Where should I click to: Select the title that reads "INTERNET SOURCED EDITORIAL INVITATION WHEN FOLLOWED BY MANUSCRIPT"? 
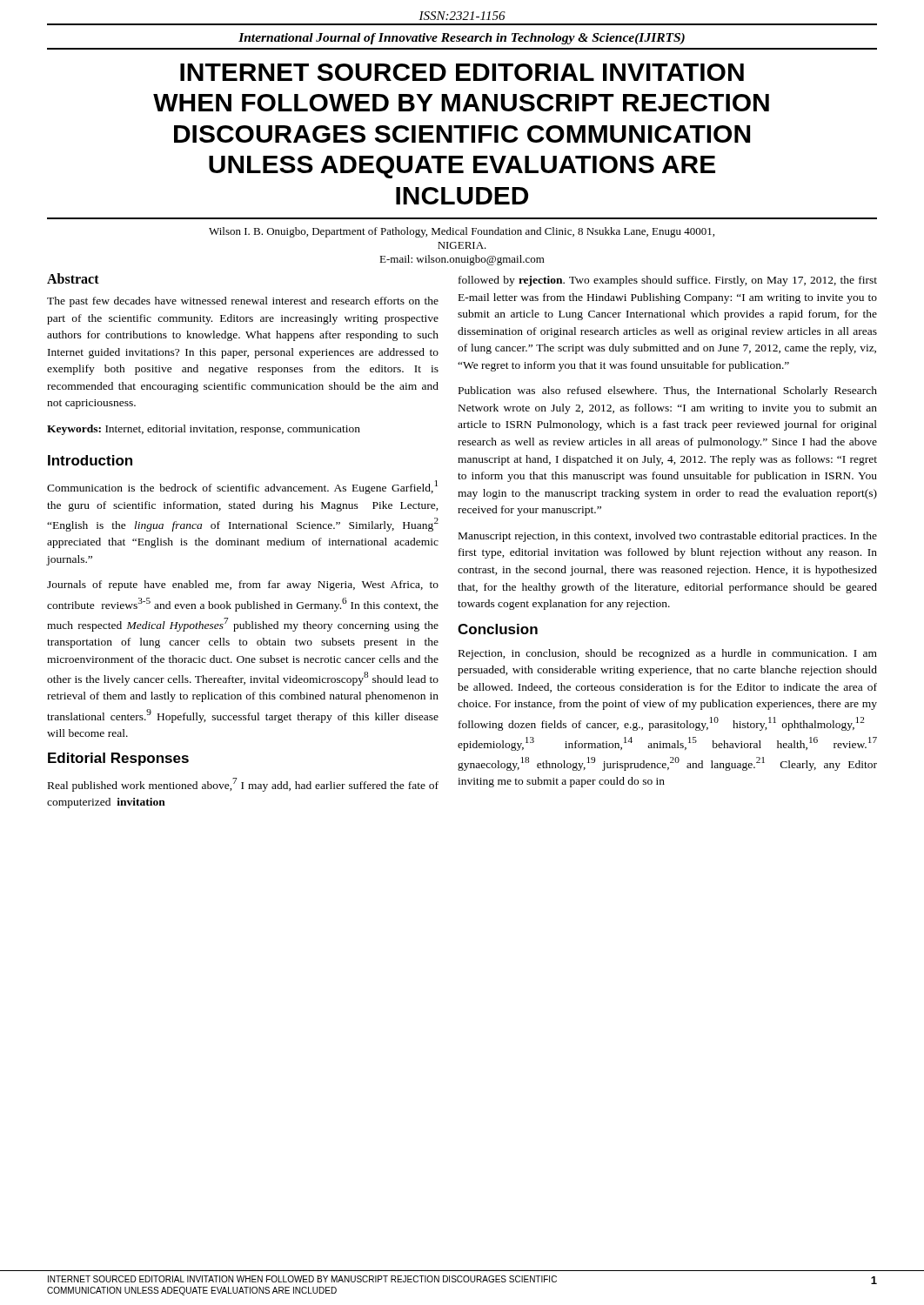(x=462, y=133)
